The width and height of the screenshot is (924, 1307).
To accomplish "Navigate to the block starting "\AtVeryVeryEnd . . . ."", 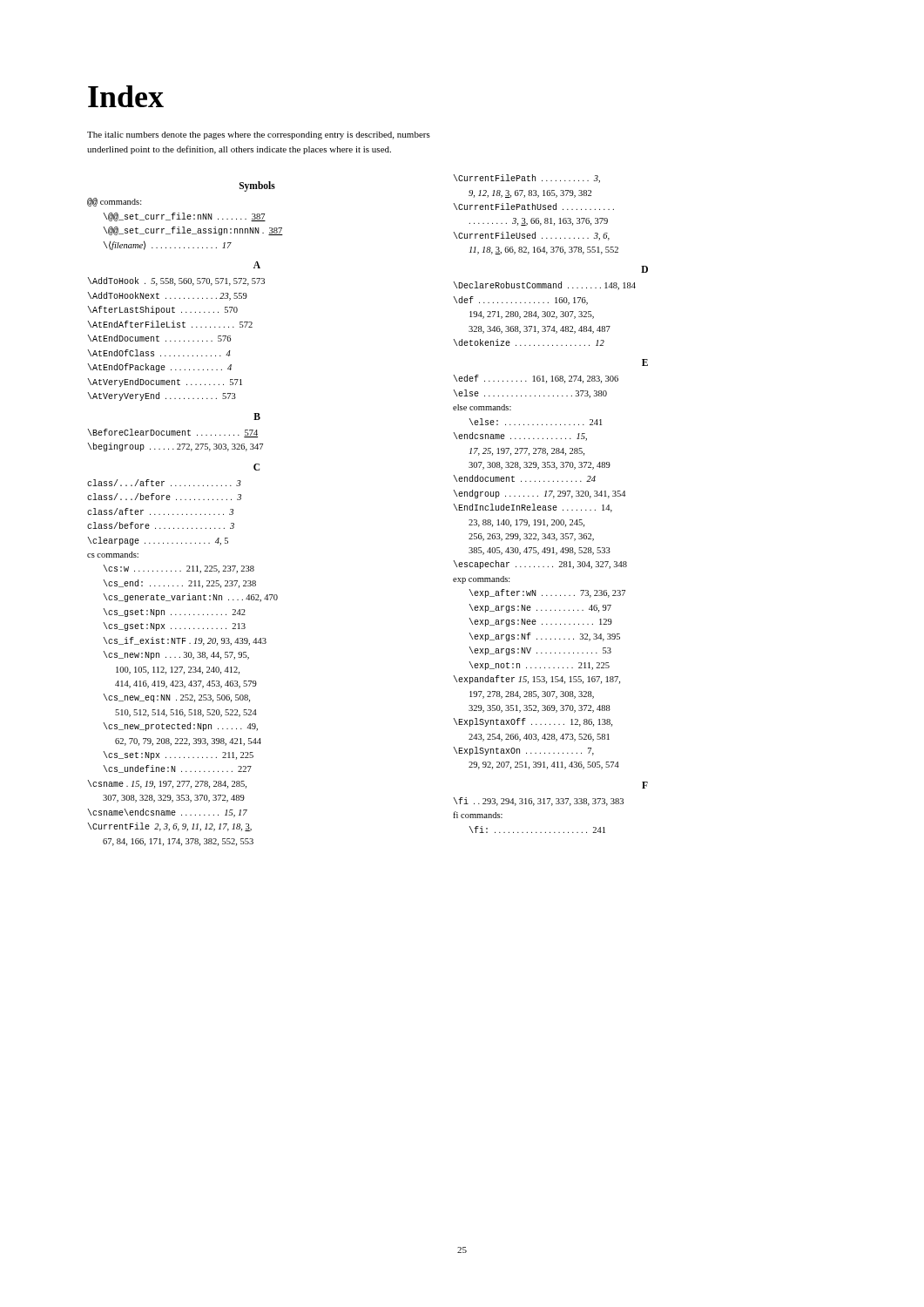I will click(161, 396).
